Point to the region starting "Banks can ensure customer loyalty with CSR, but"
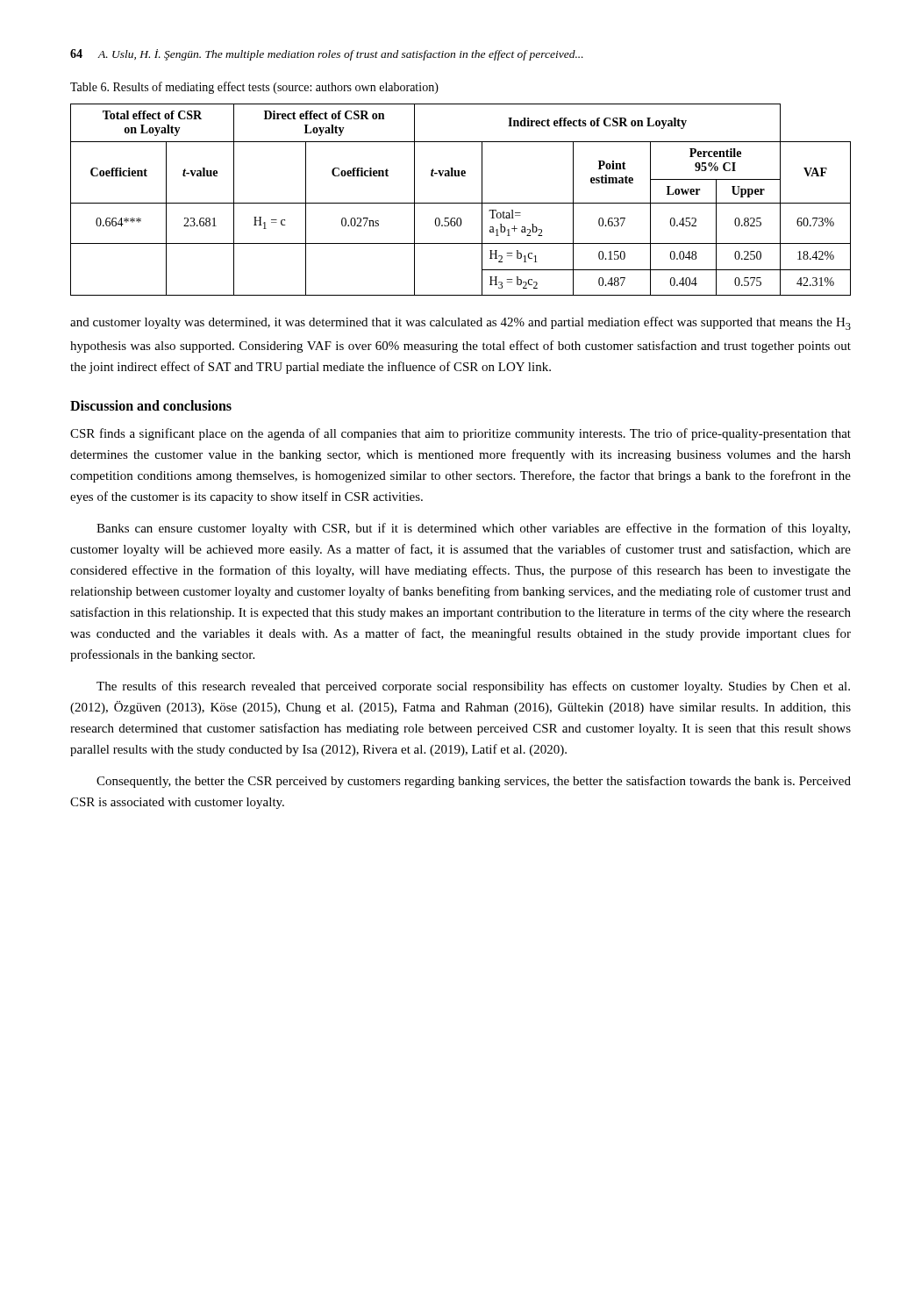 click(460, 592)
